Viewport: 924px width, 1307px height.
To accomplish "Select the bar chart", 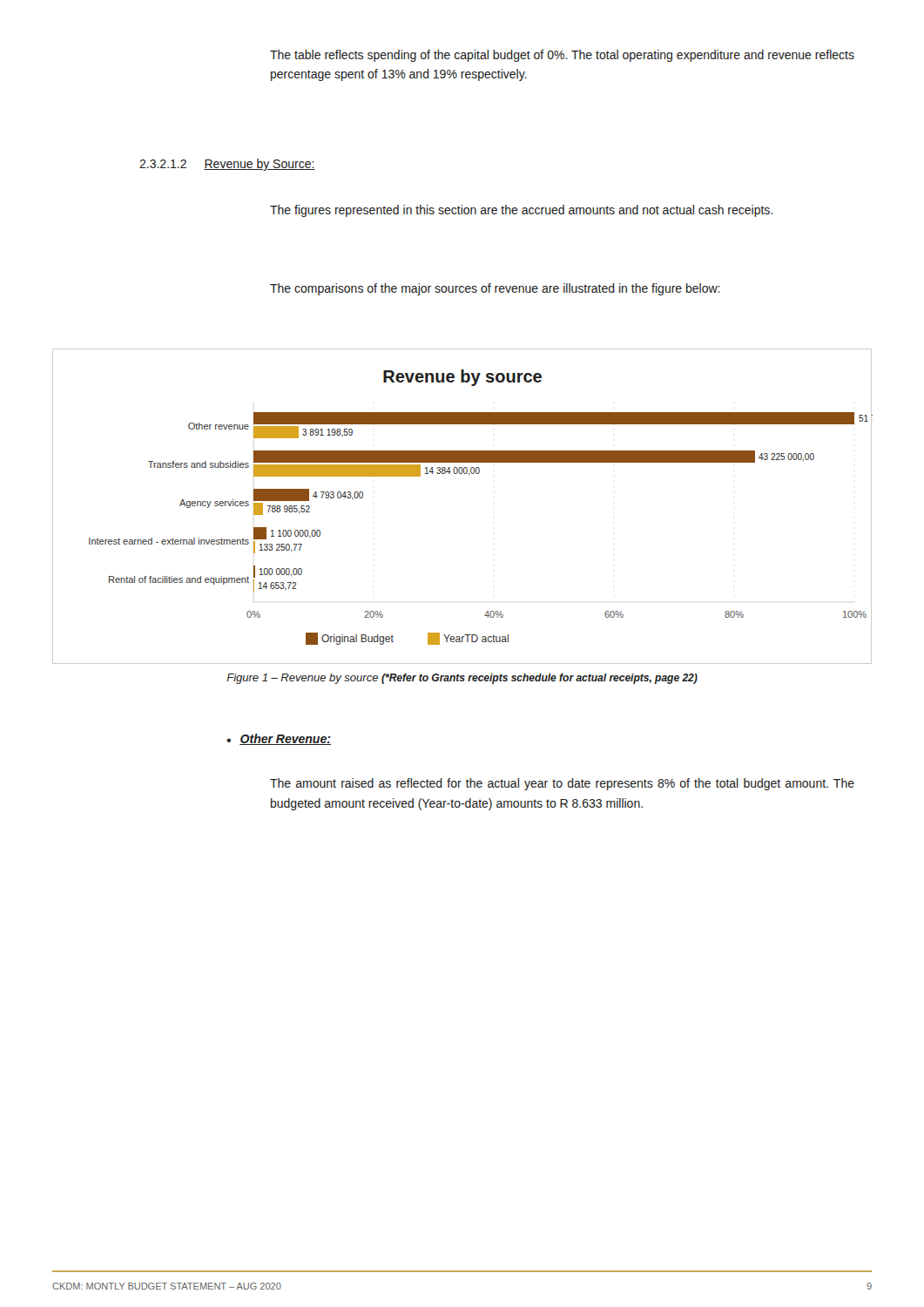I will click(x=462, y=506).
